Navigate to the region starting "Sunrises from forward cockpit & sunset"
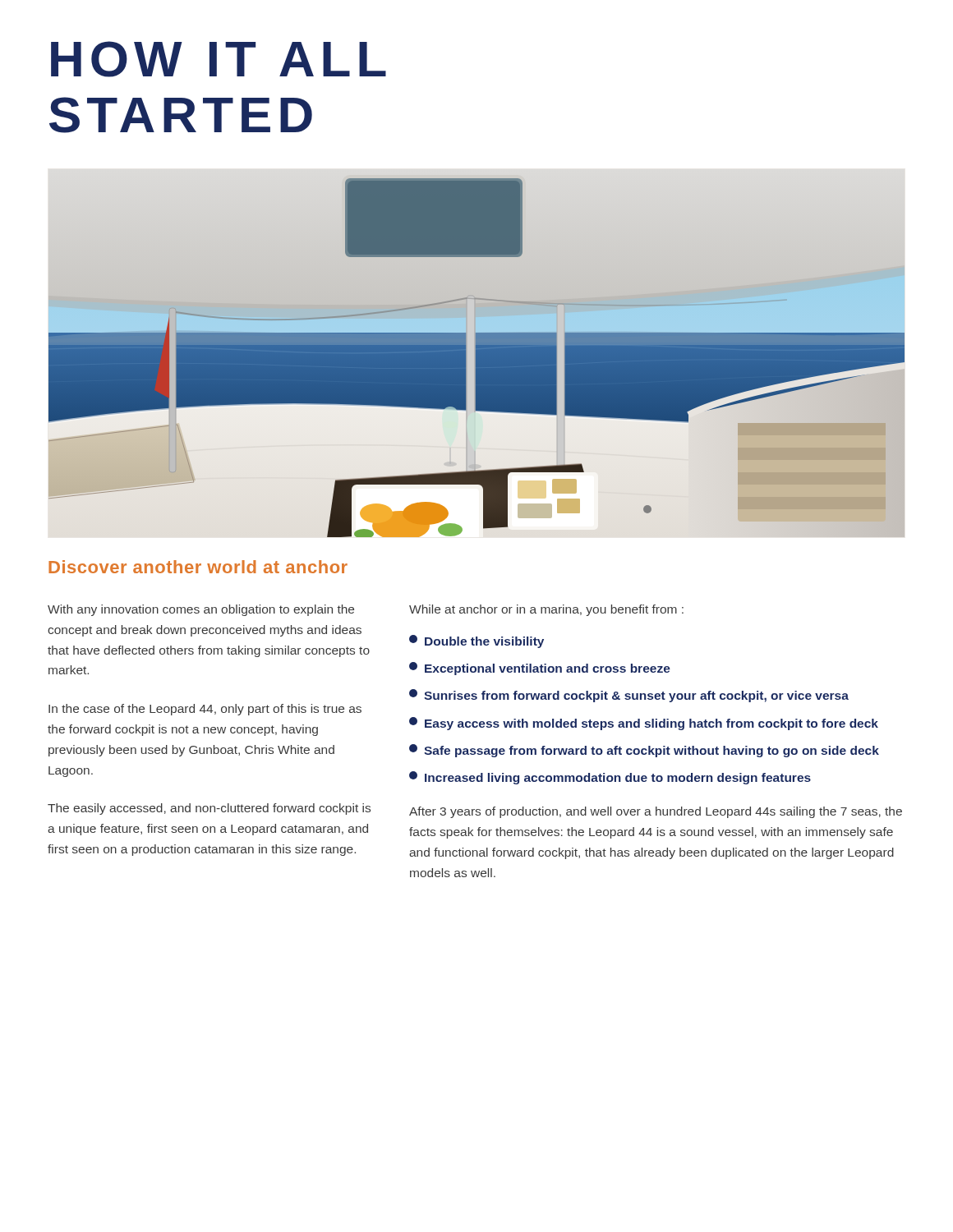The image size is (953, 1232). point(629,696)
